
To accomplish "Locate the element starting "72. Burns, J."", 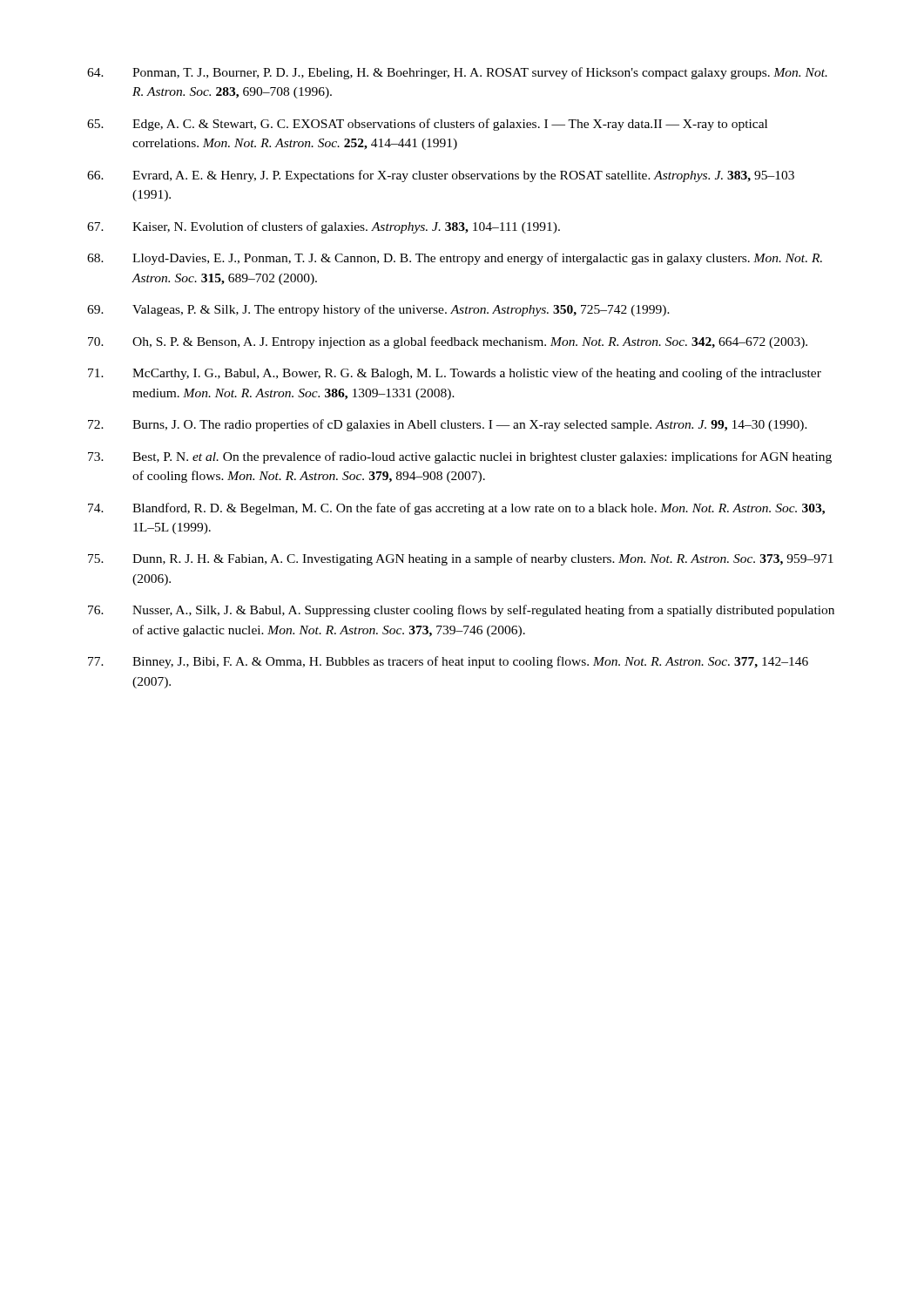I will [462, 425].
